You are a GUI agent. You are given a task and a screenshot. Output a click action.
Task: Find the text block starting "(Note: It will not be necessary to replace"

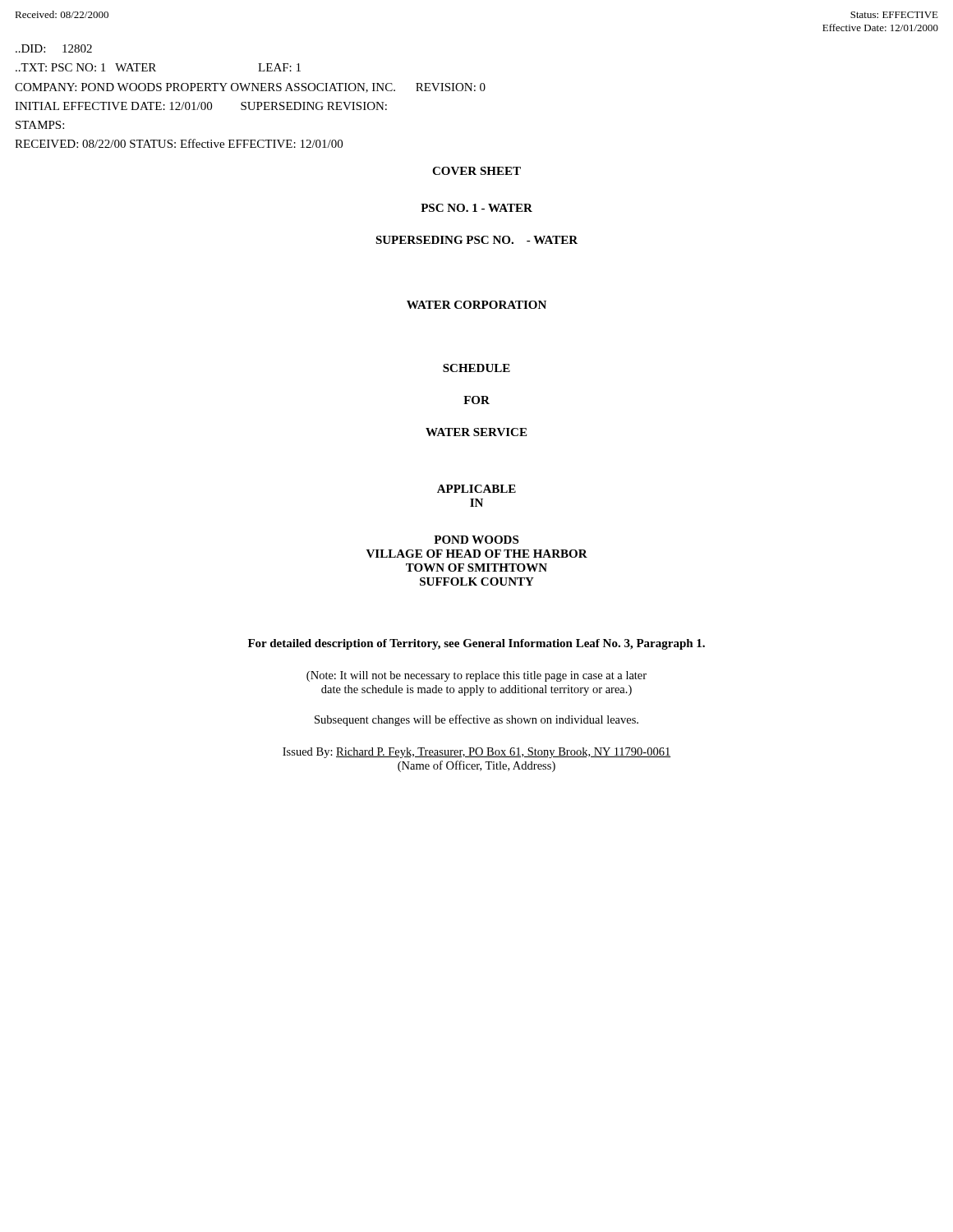476,682
